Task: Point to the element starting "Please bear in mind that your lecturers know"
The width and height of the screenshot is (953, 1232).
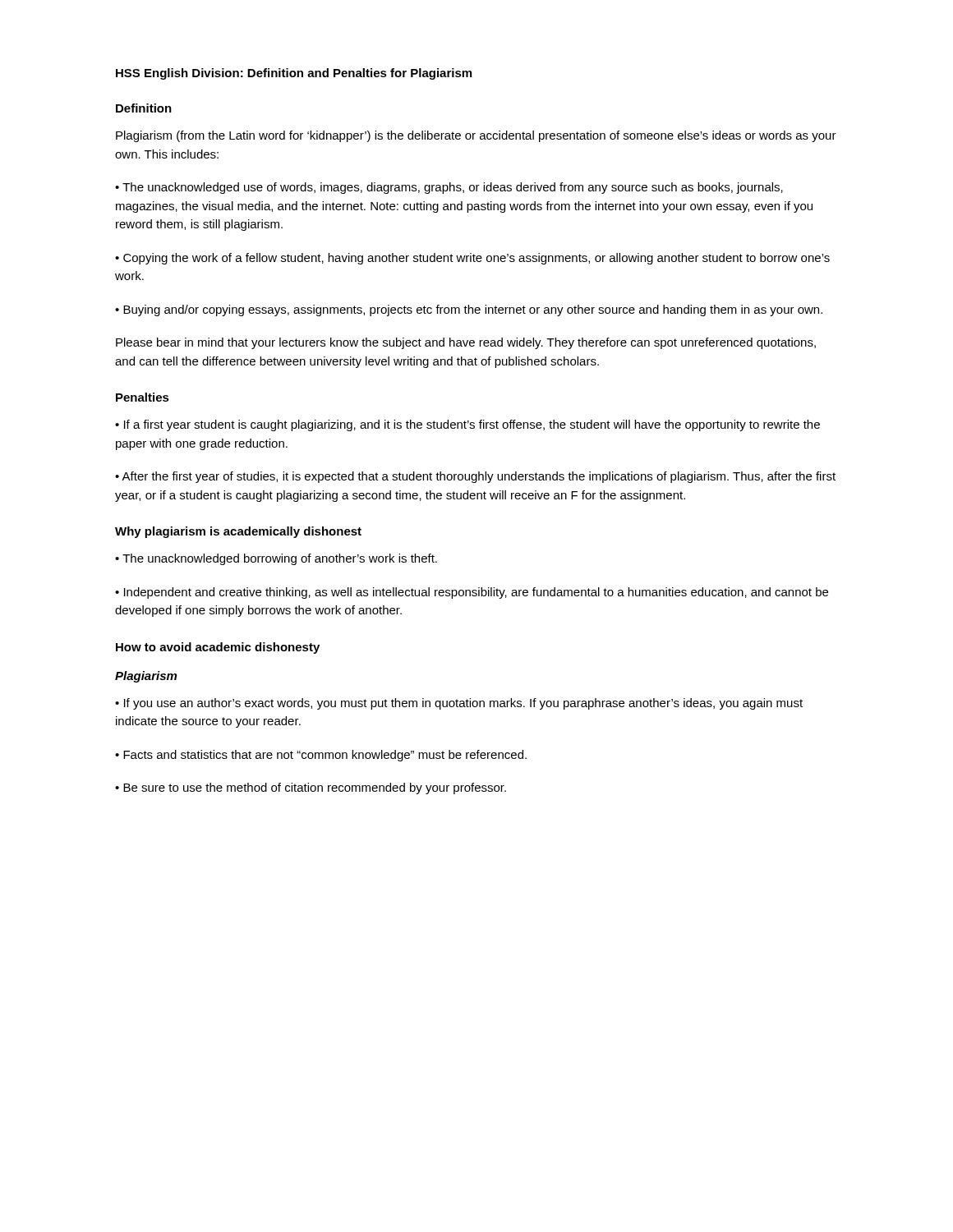Action: 466,351
